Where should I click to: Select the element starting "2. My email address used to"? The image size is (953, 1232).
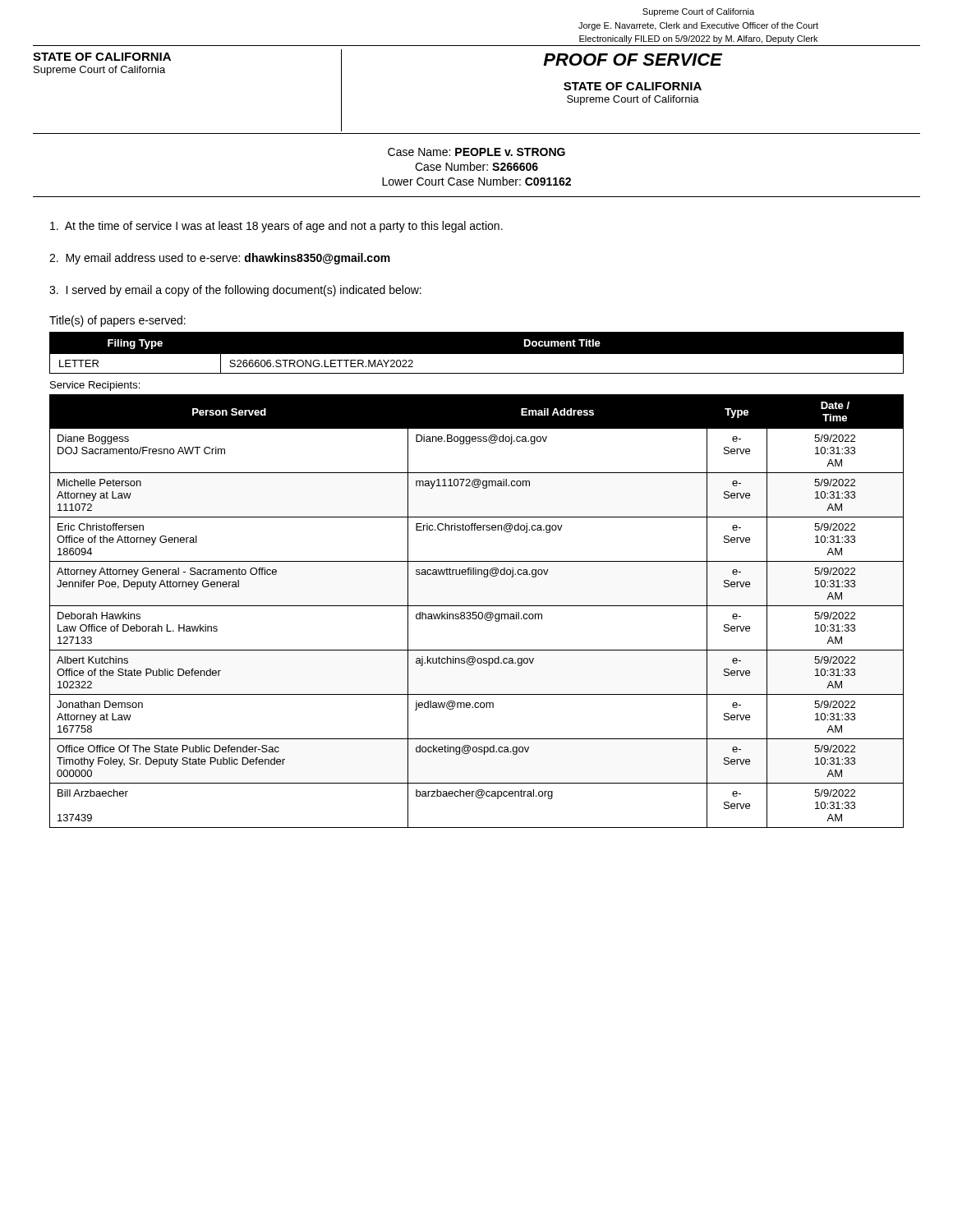point(220,258)
